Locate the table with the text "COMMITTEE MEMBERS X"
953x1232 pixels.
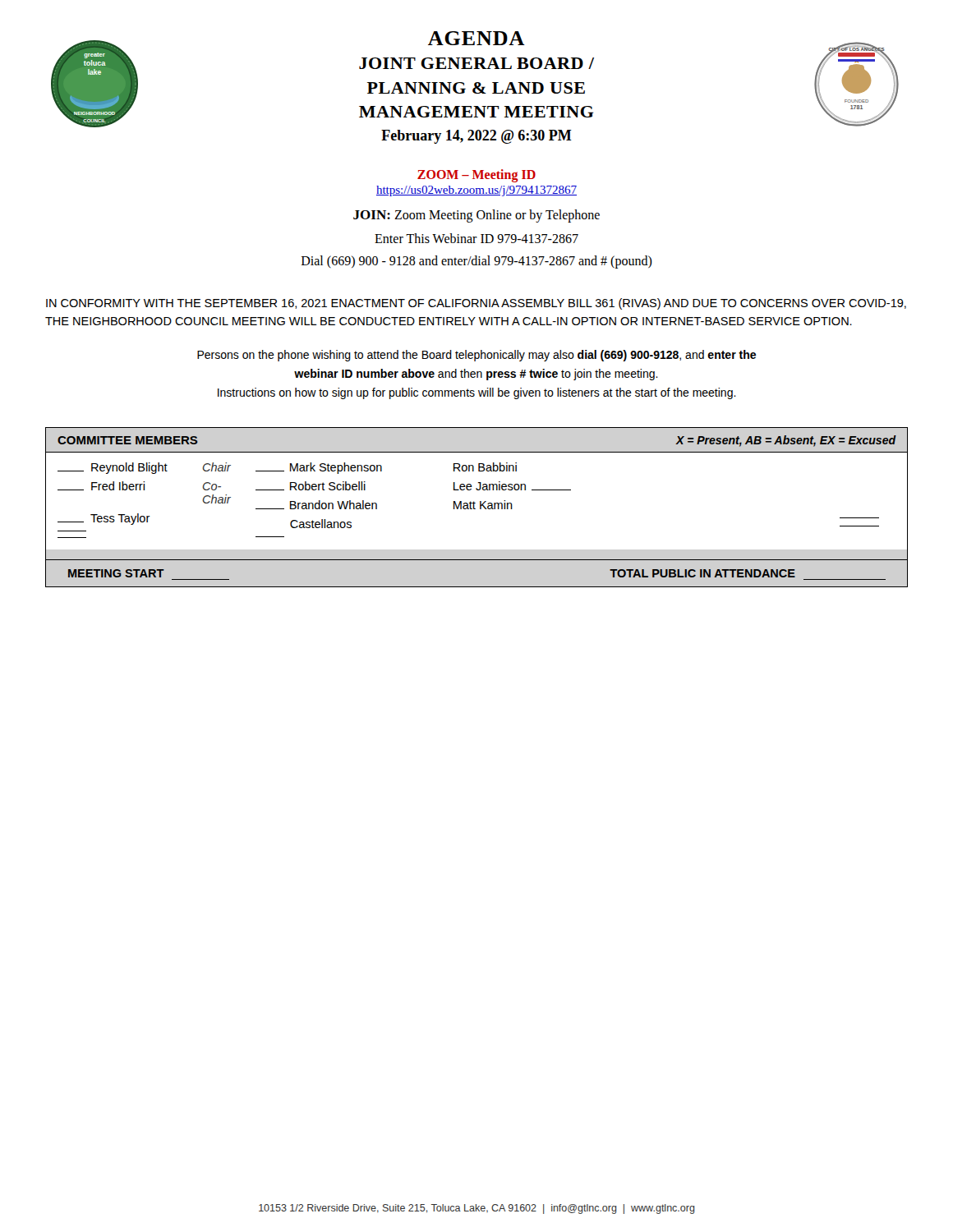[476, 507]
